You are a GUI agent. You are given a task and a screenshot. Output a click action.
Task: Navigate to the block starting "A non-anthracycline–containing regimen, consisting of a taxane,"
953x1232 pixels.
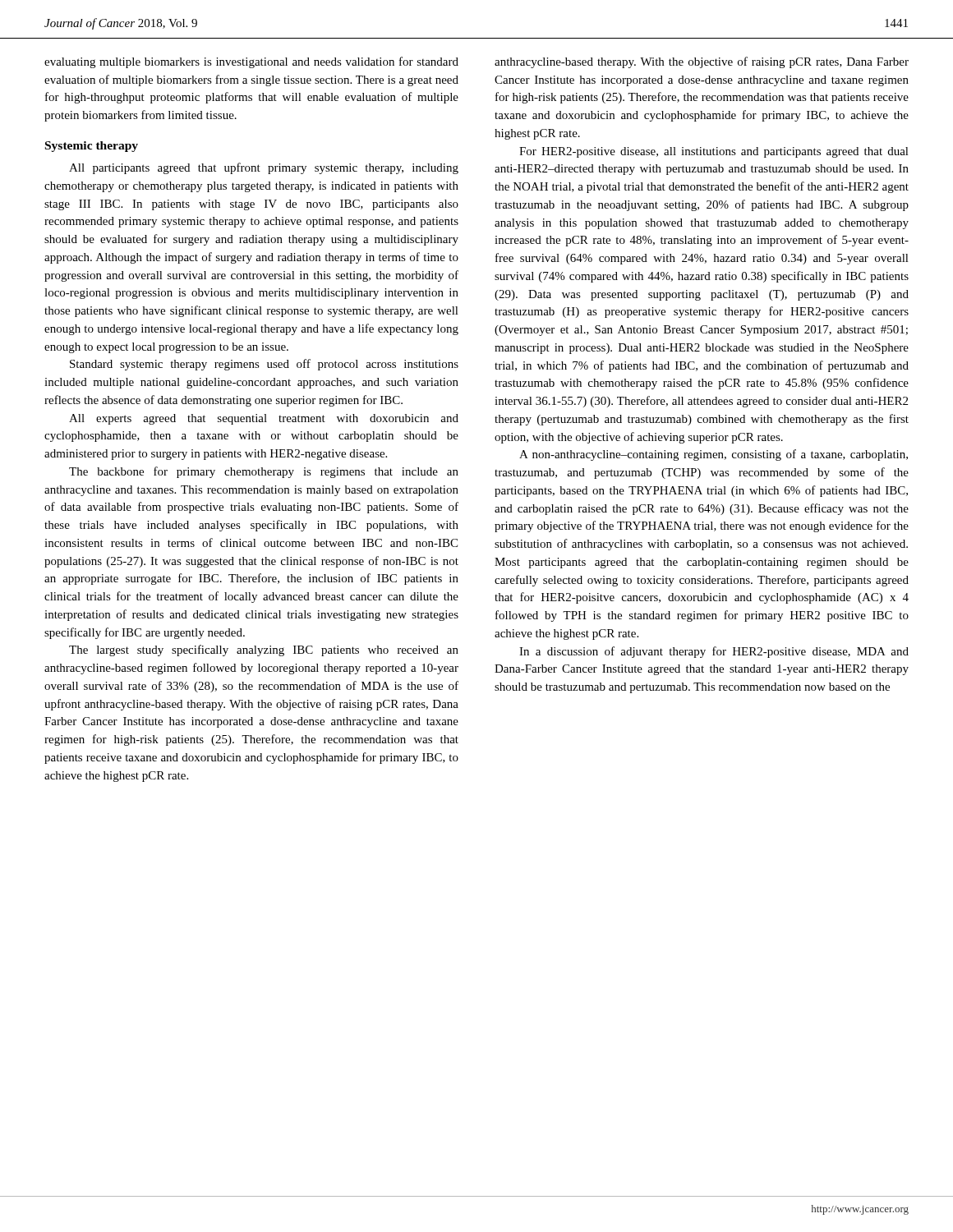702,544
